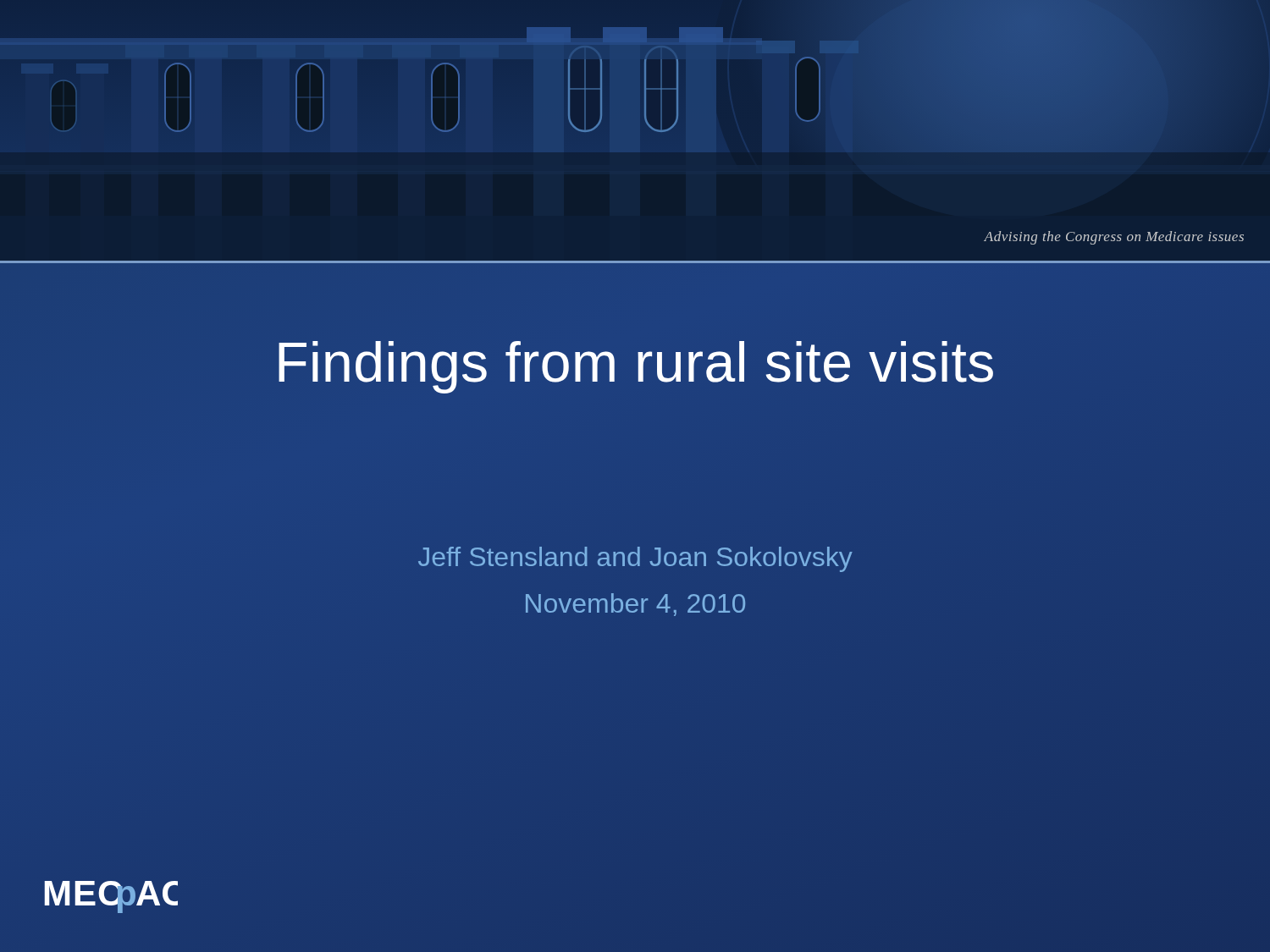Image resolution: width=1270 pixels, height=952 pixels.
Task: Point to "Findings from rural site visits"
Action: click(x=635, y=362)
